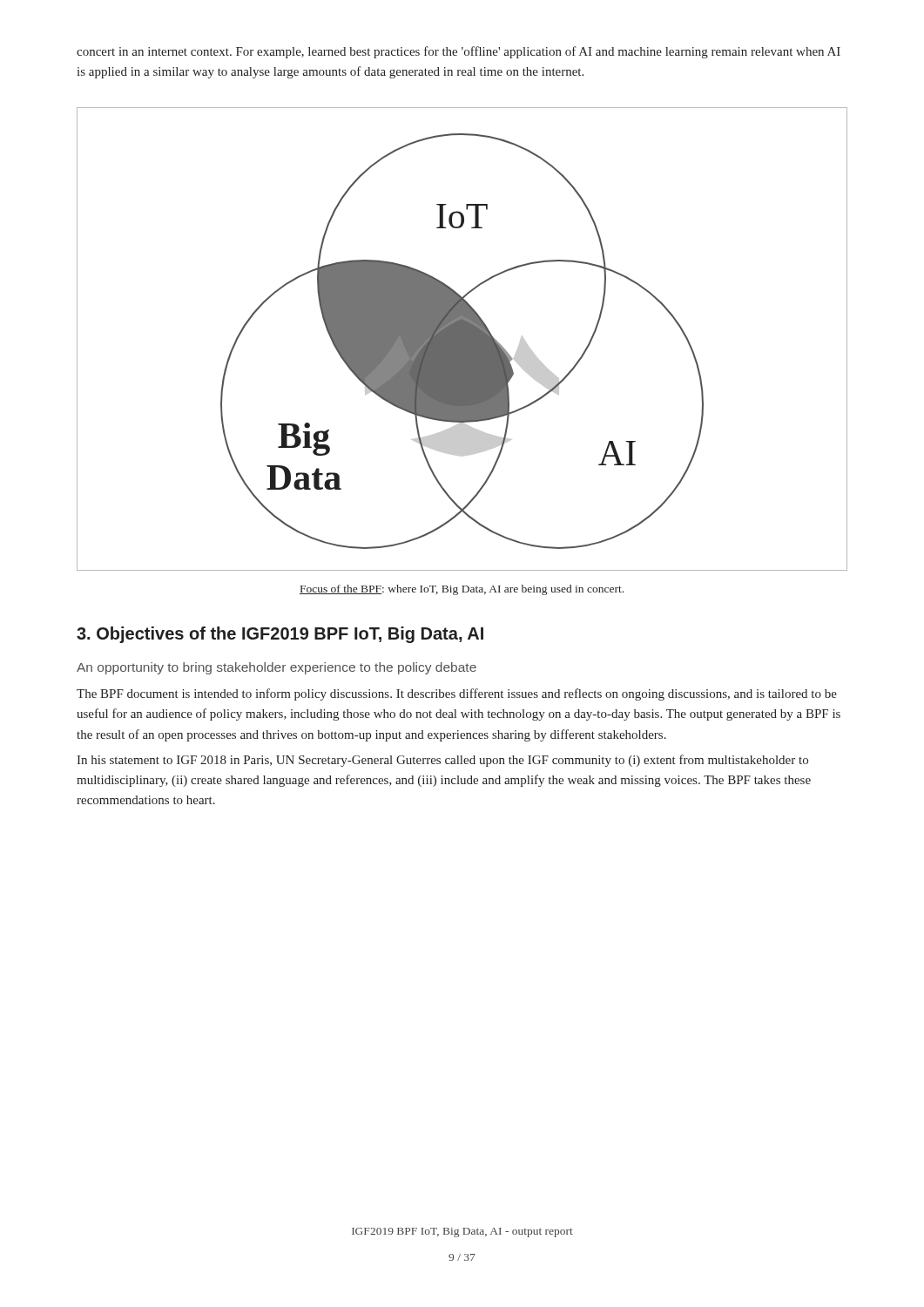Find the illustration
Image resolution: width=924 pixels, height=1307 pixels.
[462, 339]
